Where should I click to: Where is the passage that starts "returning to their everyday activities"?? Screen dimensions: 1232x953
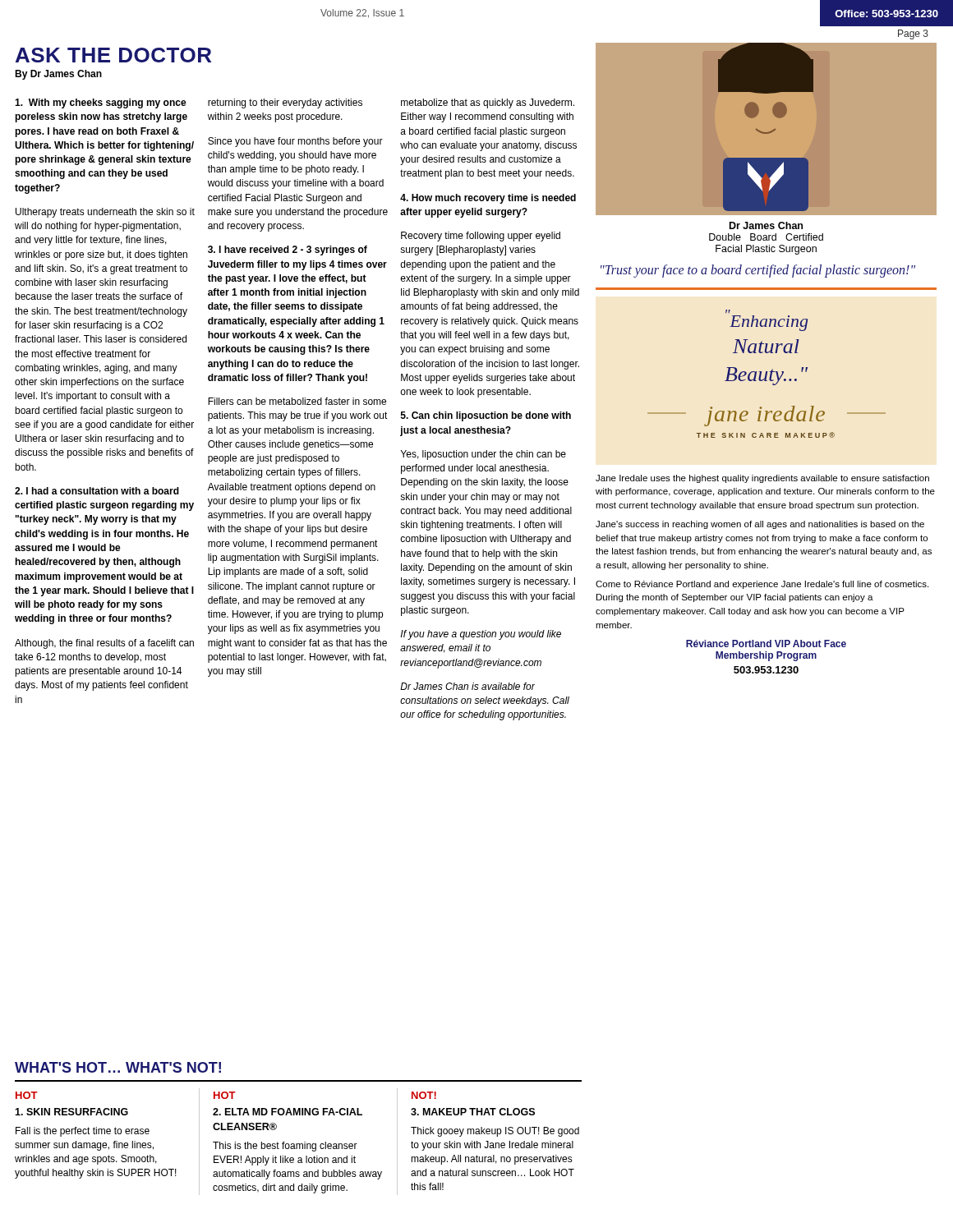coord(298,387)
